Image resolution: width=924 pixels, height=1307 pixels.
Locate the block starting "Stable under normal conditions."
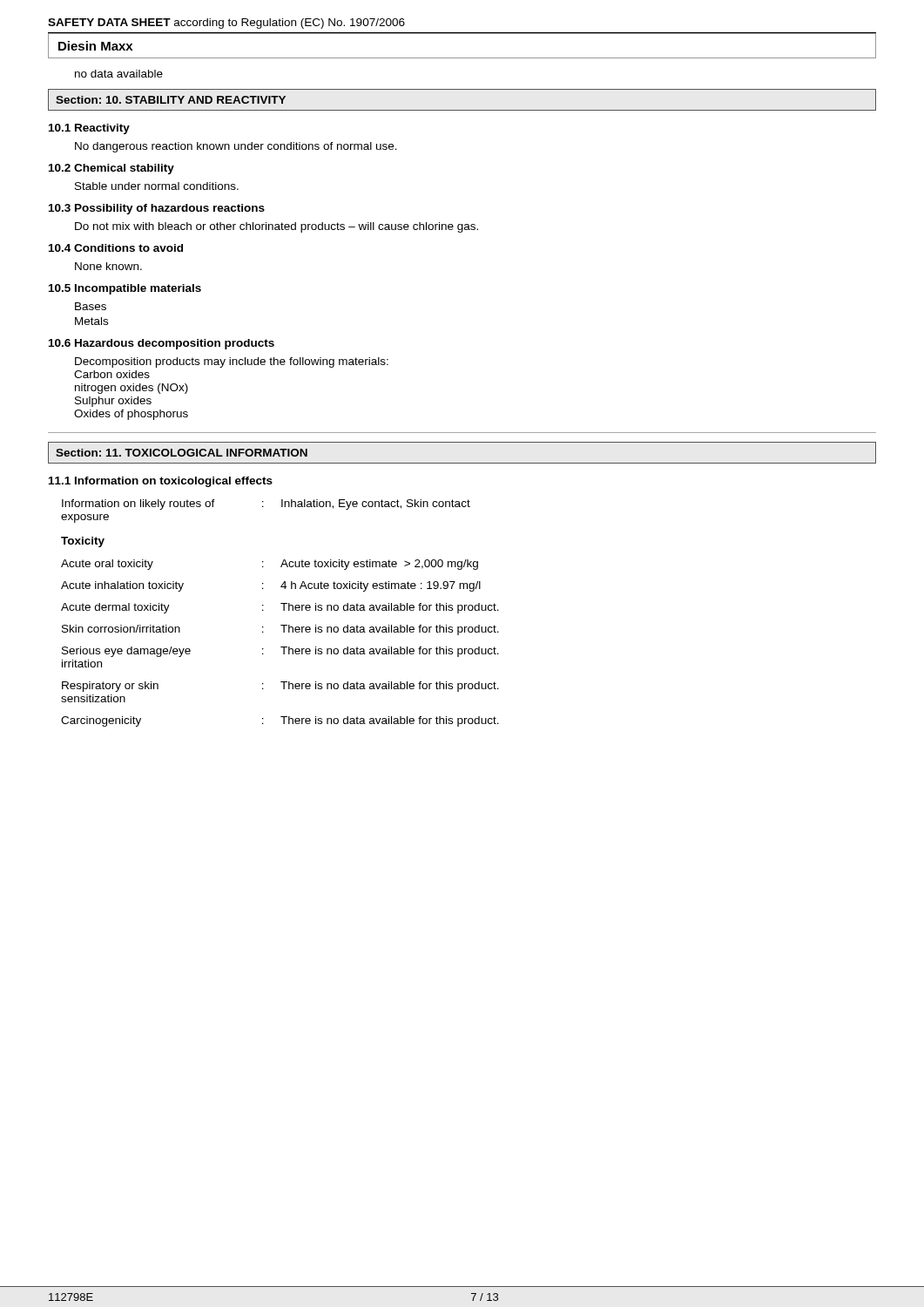157,186
